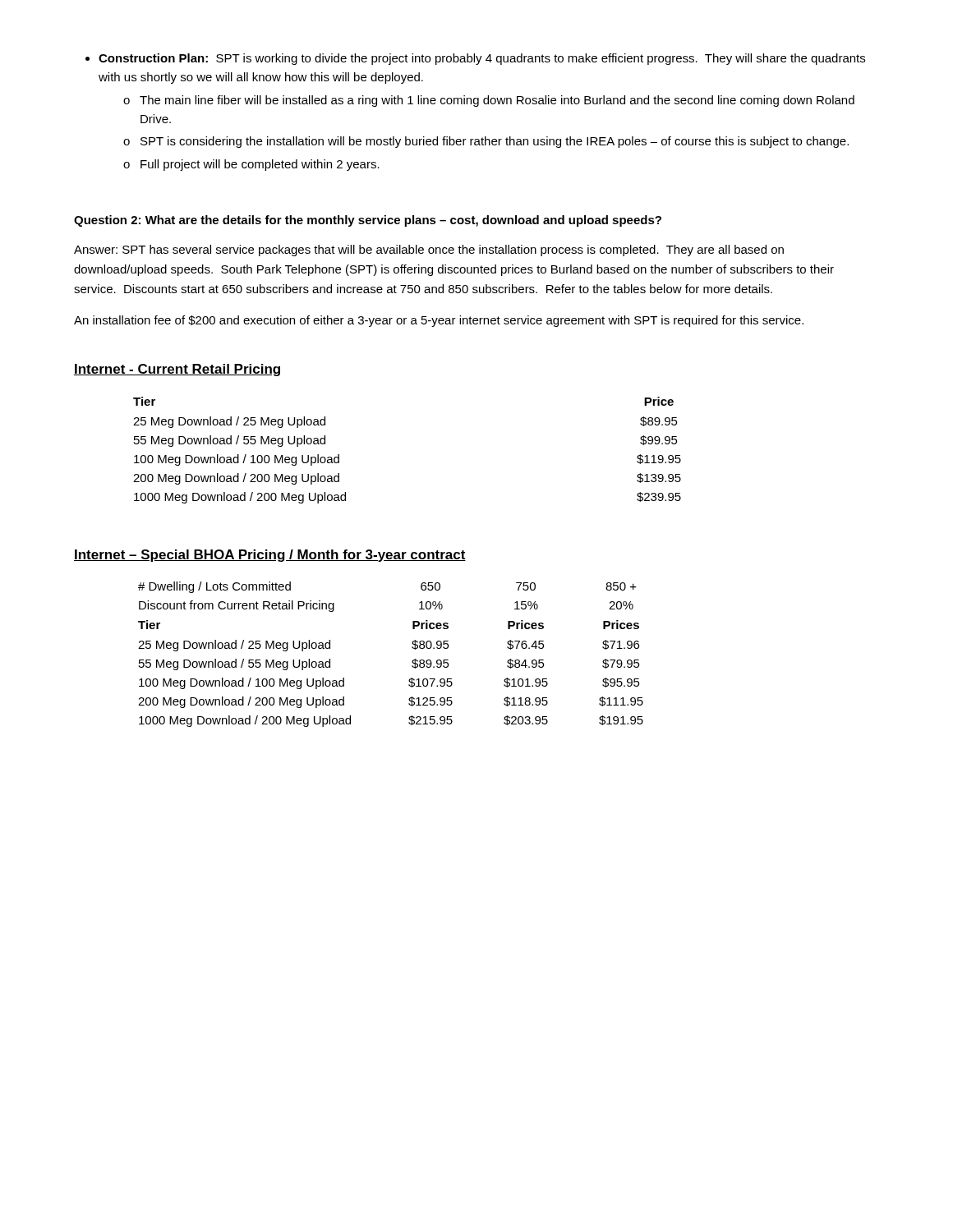Locate the text block starting "An installation fee of $200 and execution"
953x1232 pixels.
439,320
